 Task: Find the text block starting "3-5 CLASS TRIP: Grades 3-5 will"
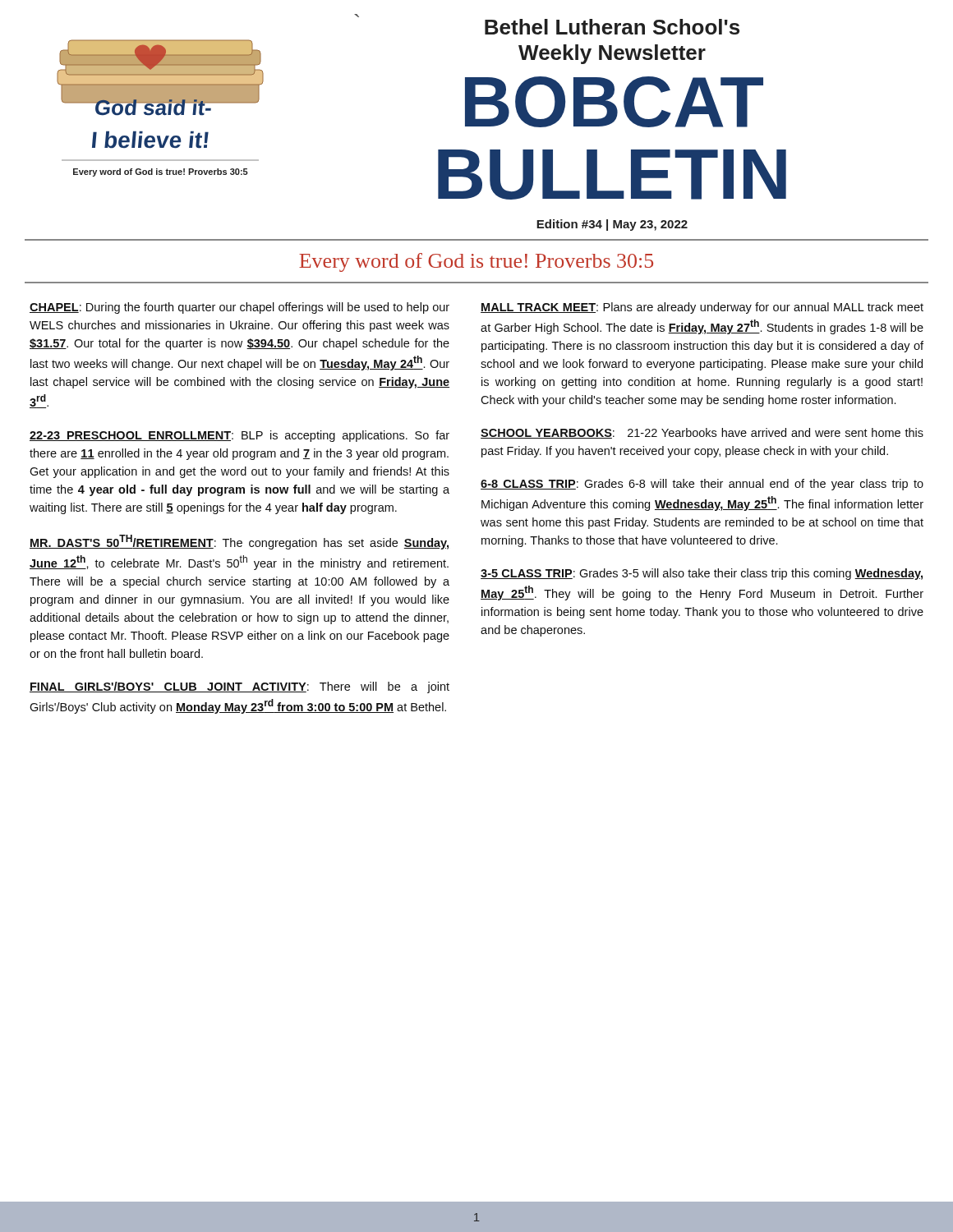(x=702, y=602)
